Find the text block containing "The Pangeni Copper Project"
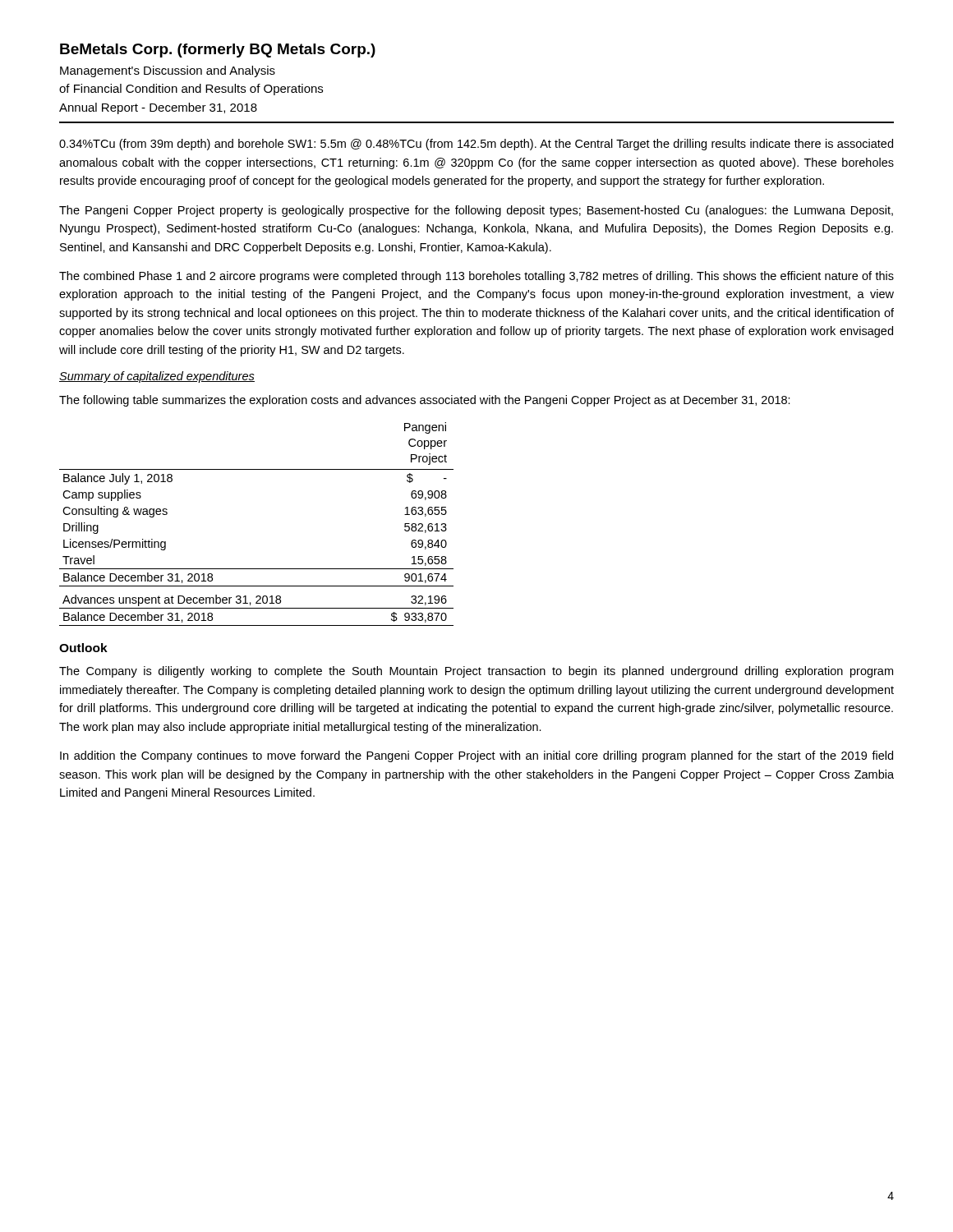This screenshot has height=1232, width=953. pyautogui.click(x=476, y=228)
